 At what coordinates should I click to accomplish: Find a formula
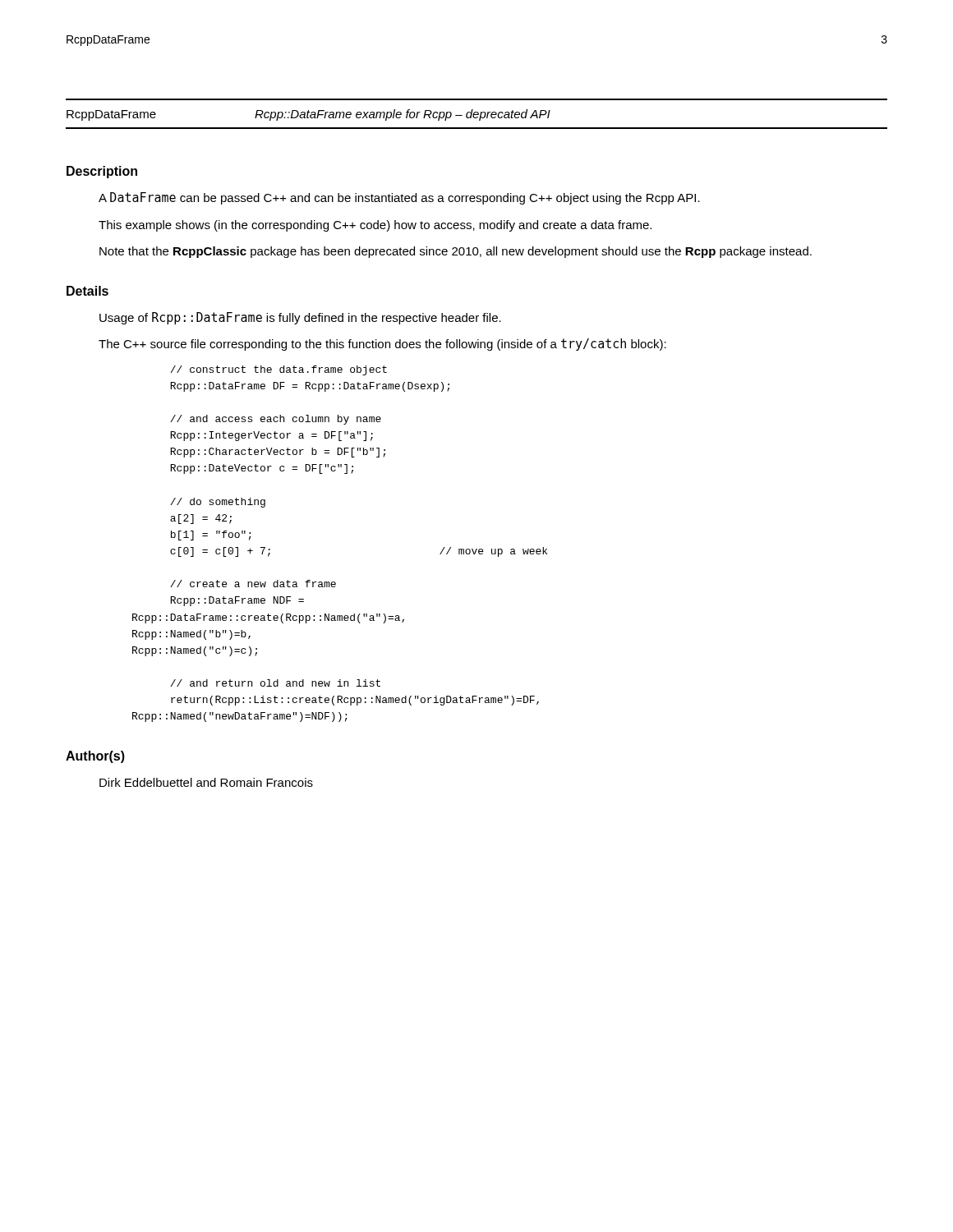pos(340,543)
